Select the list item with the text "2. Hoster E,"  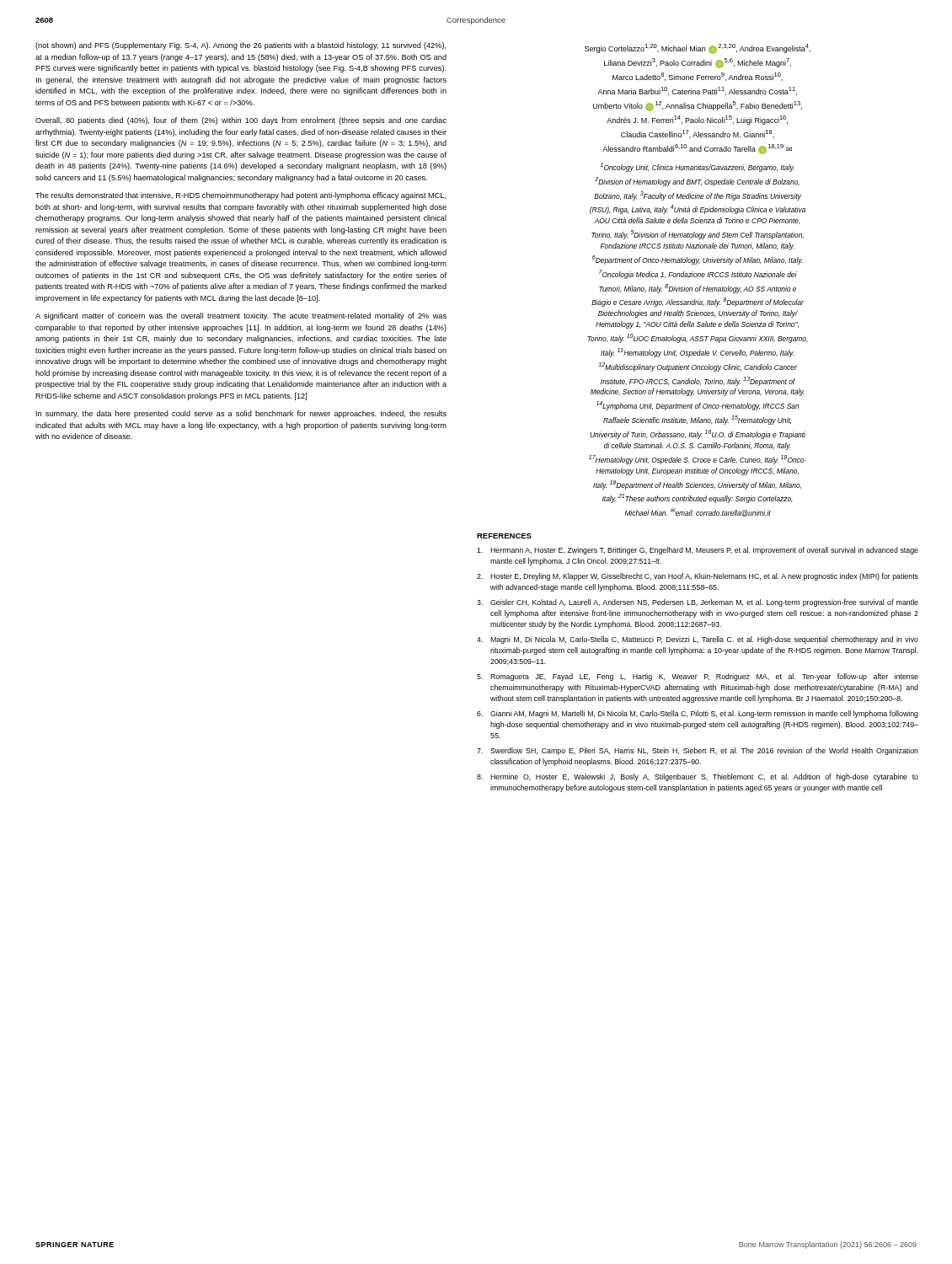[x=698, y=582]
